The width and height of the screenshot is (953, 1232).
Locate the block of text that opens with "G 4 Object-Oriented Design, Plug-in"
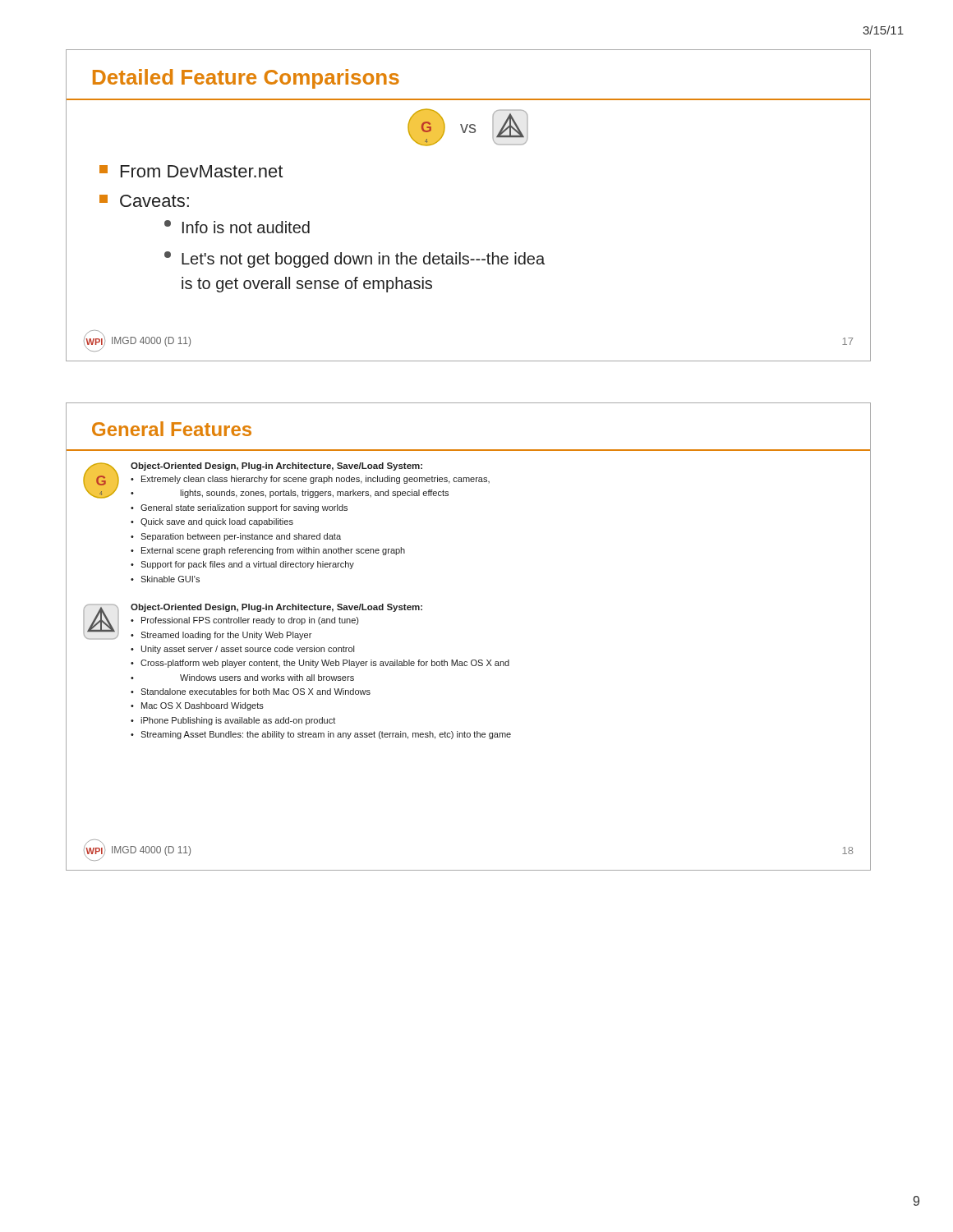tap(286, 480)
